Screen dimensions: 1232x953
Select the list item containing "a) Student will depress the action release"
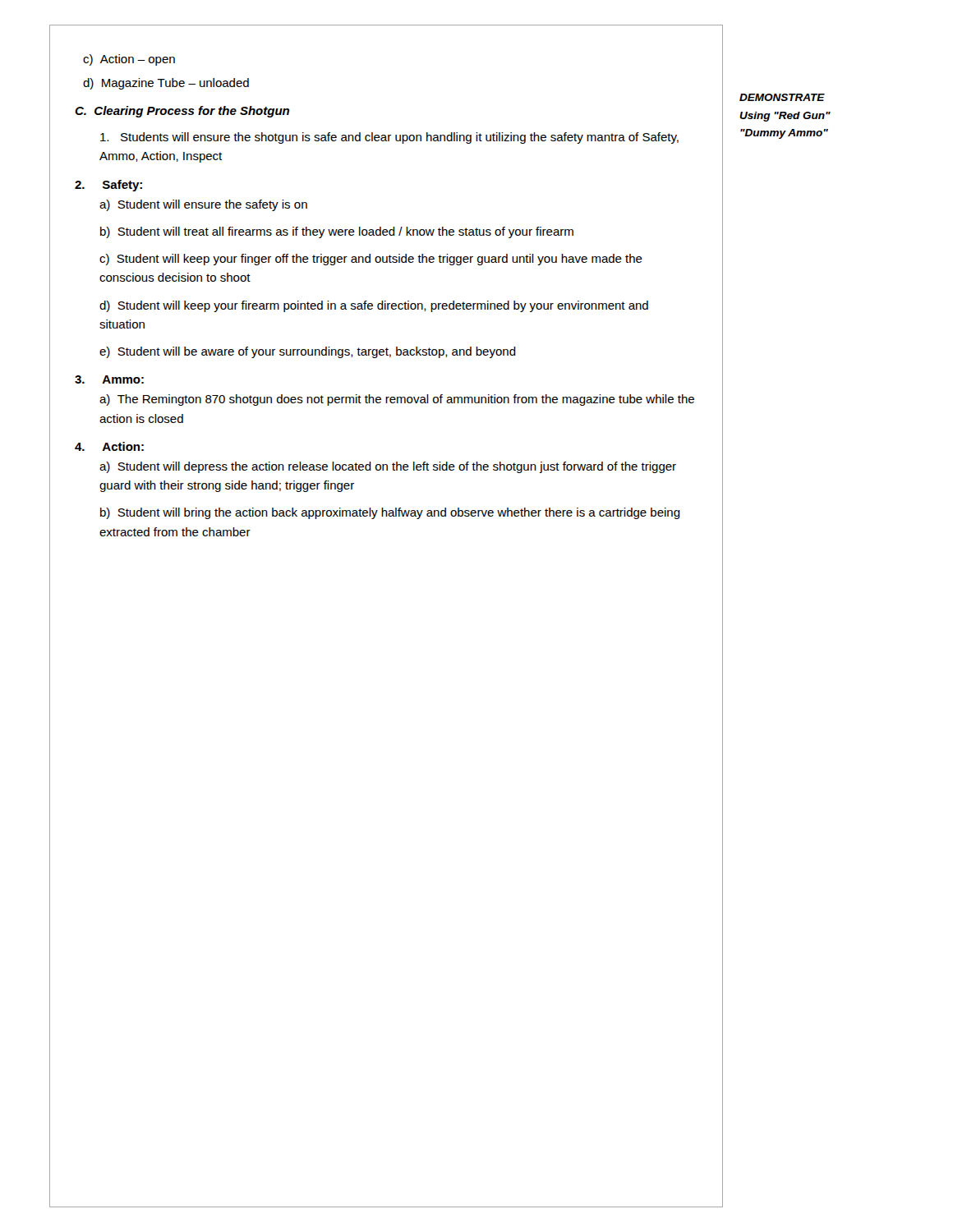[388, 475]
